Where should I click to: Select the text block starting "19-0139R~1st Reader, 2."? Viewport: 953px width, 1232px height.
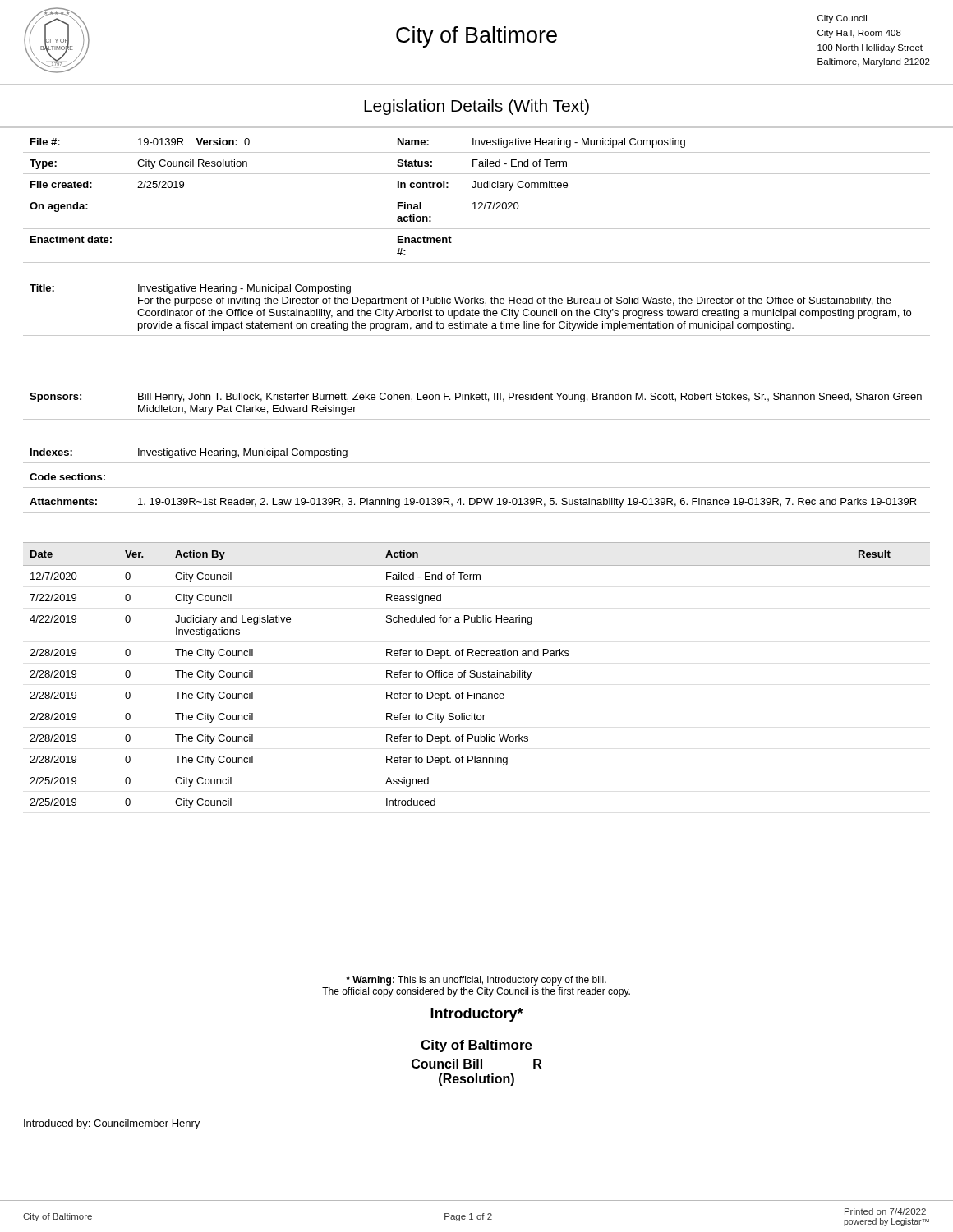[527, 501]
